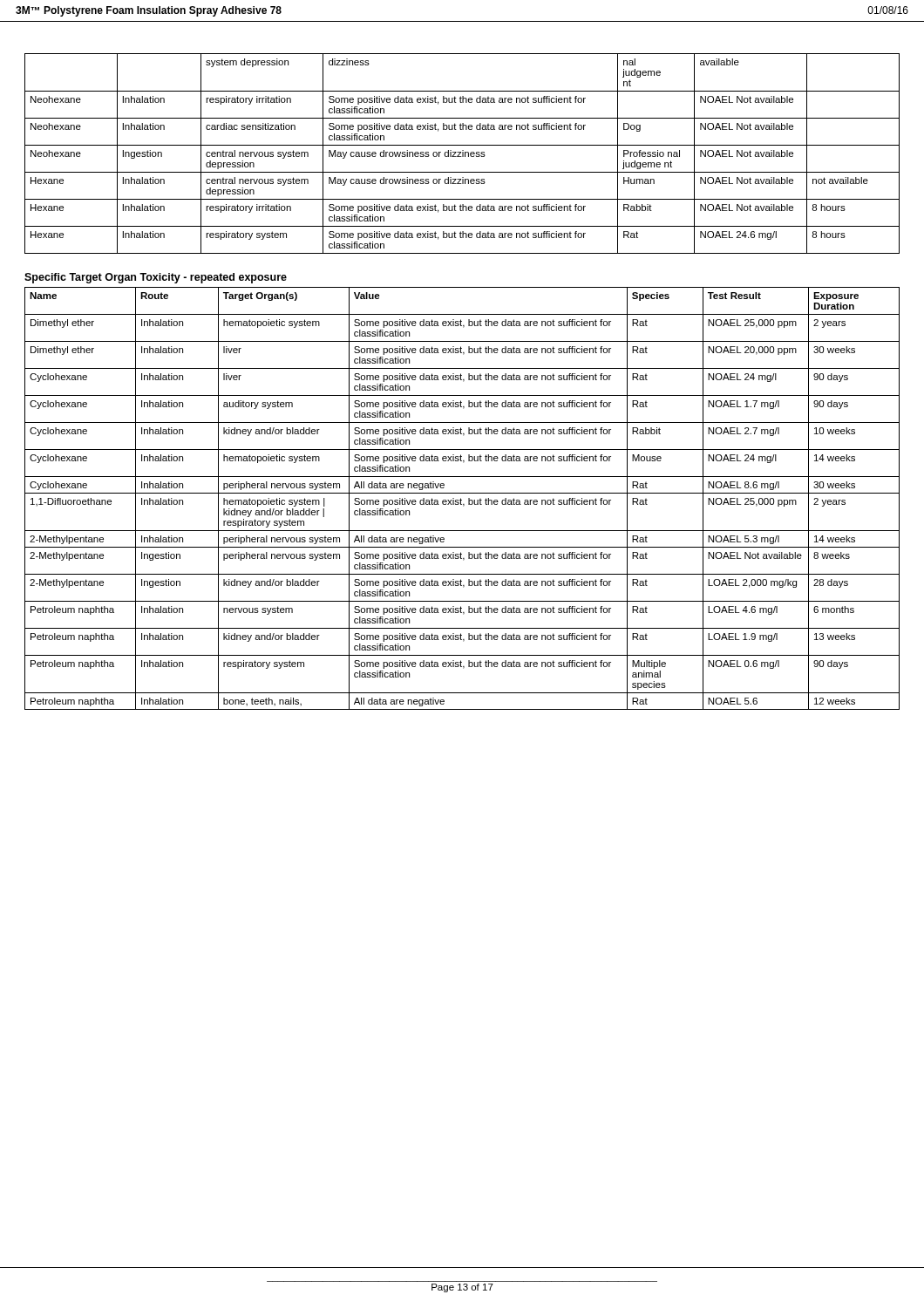Find the table that mentions "hematopoietic system"
Image resolution: width=924 pixels, height=1308 pixels.
[x=462, y=498]
